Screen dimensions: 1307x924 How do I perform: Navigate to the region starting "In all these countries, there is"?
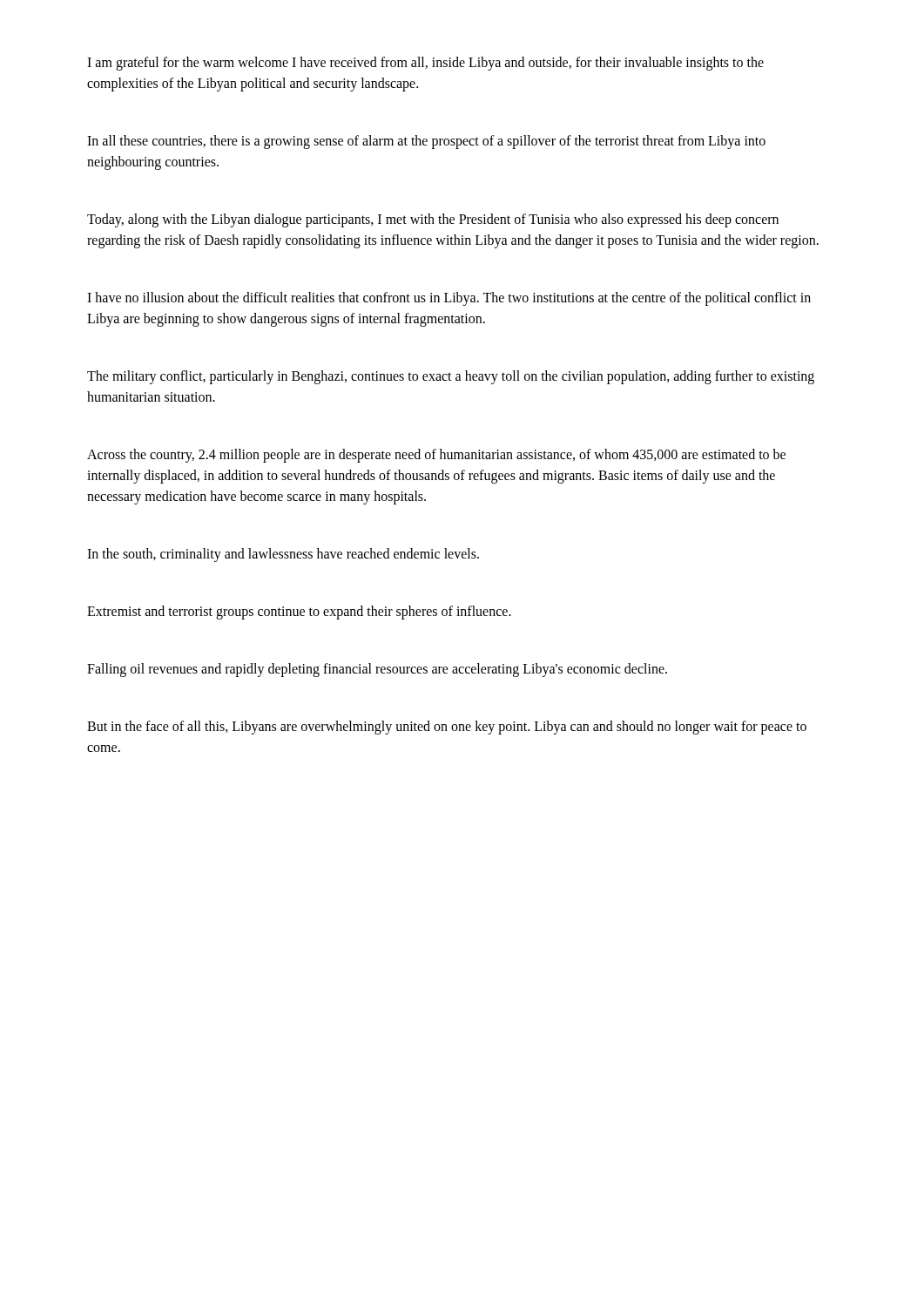(x=426, y=151)
